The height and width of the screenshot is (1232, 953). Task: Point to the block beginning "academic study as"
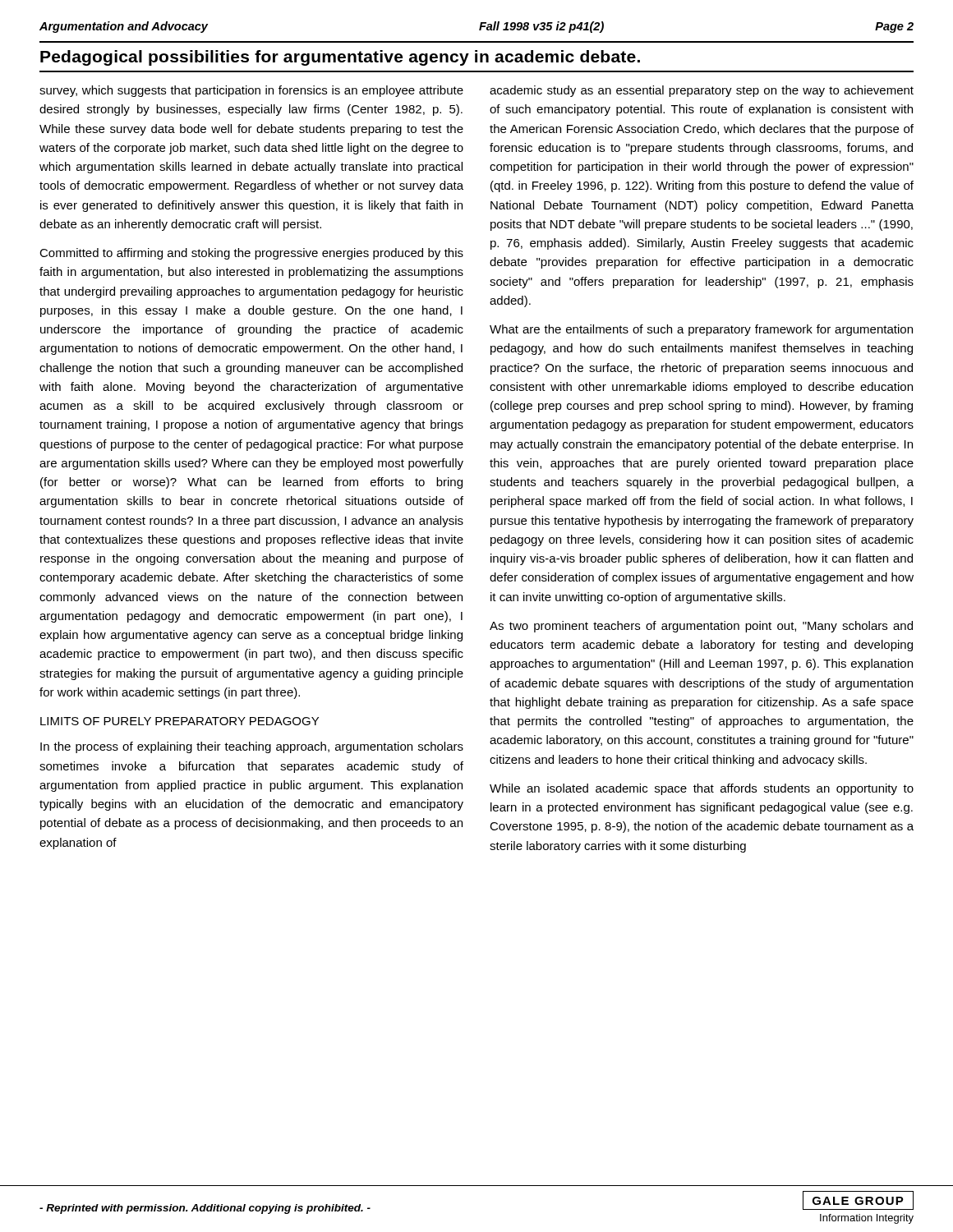[x=702, y=195]
